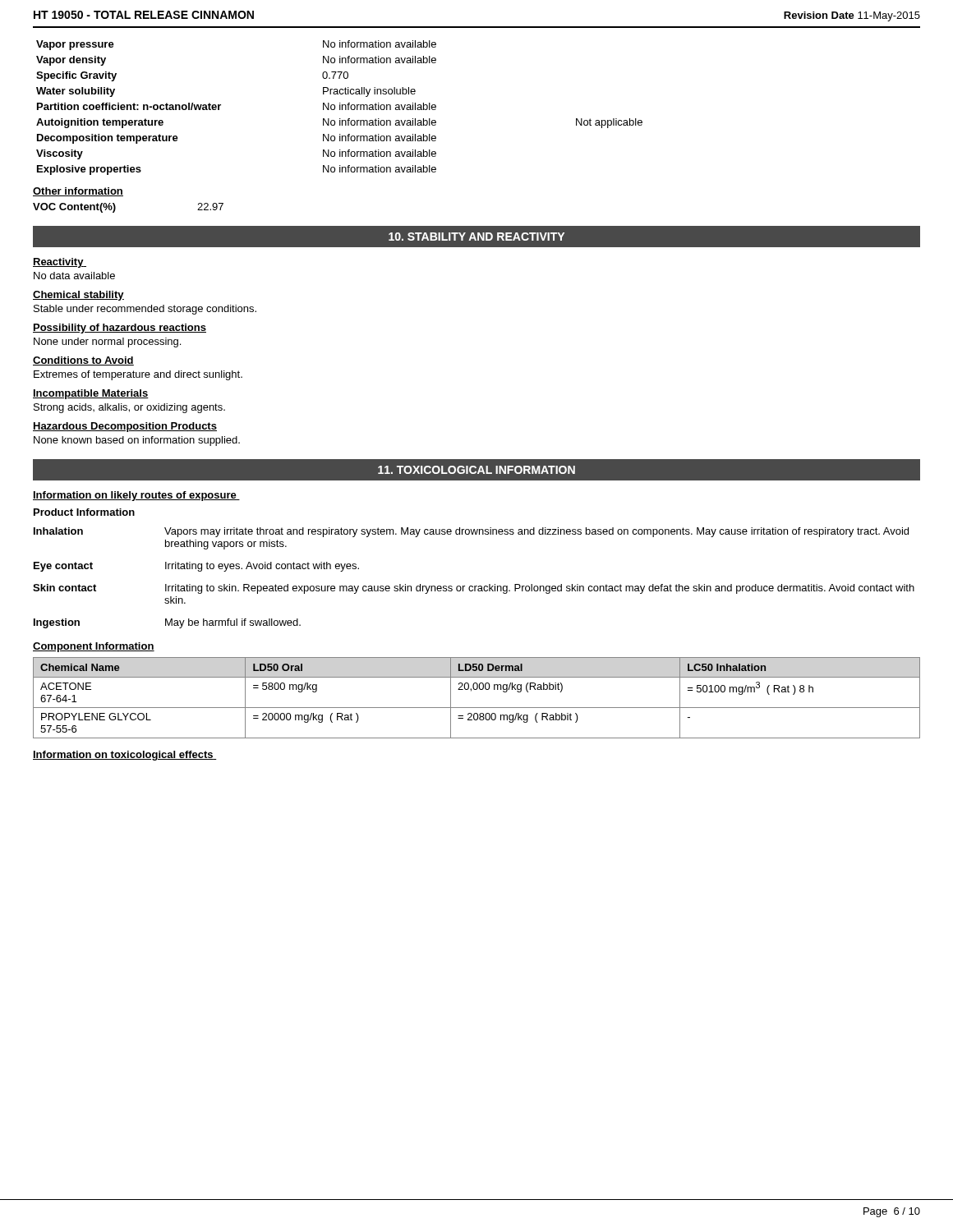Image resolution: width=953 pixels, height=1232 pixels.
Task: Select the section header with the text "Other information"
Action: coord(78,191)
